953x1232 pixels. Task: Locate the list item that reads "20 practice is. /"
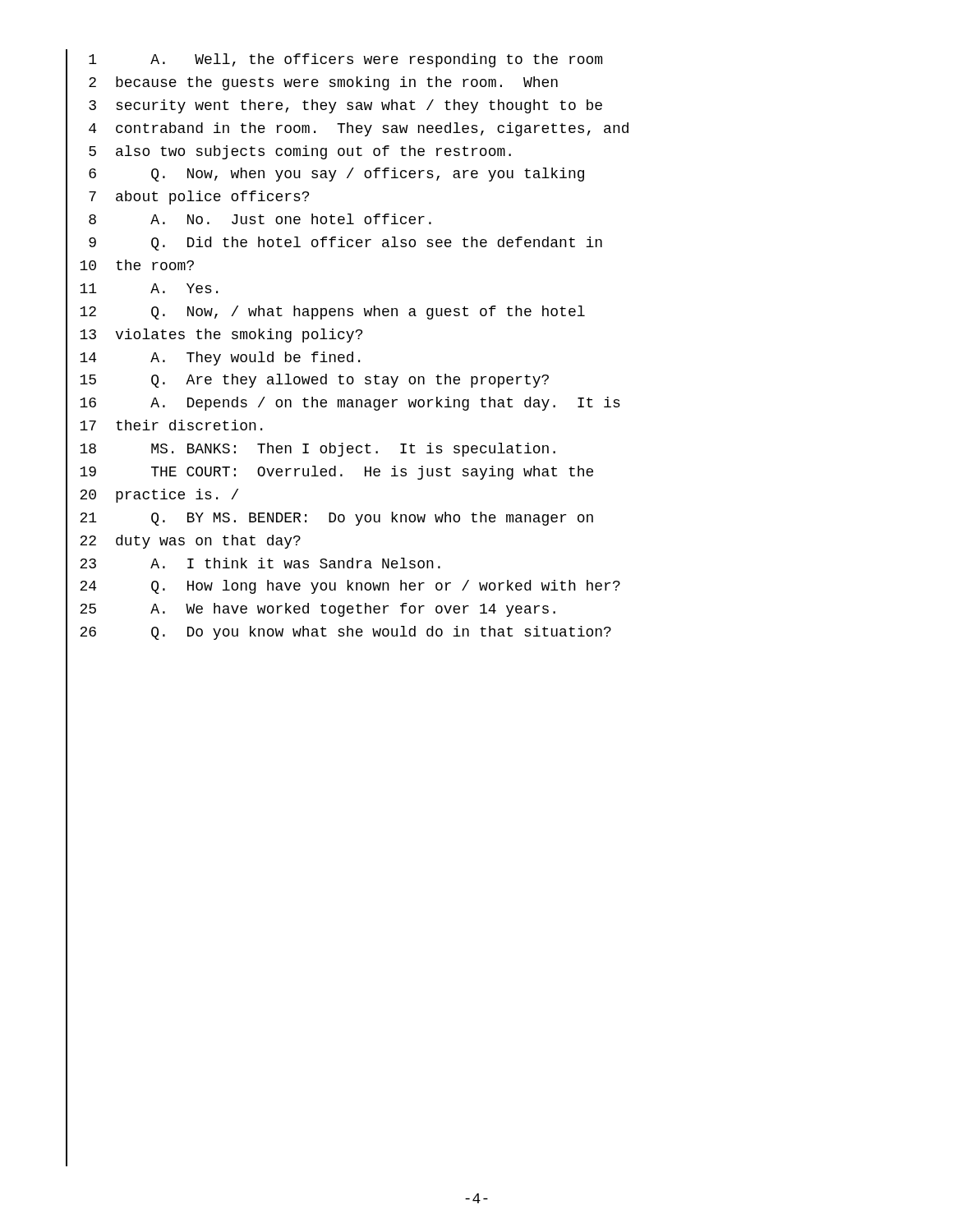point(153,496)
